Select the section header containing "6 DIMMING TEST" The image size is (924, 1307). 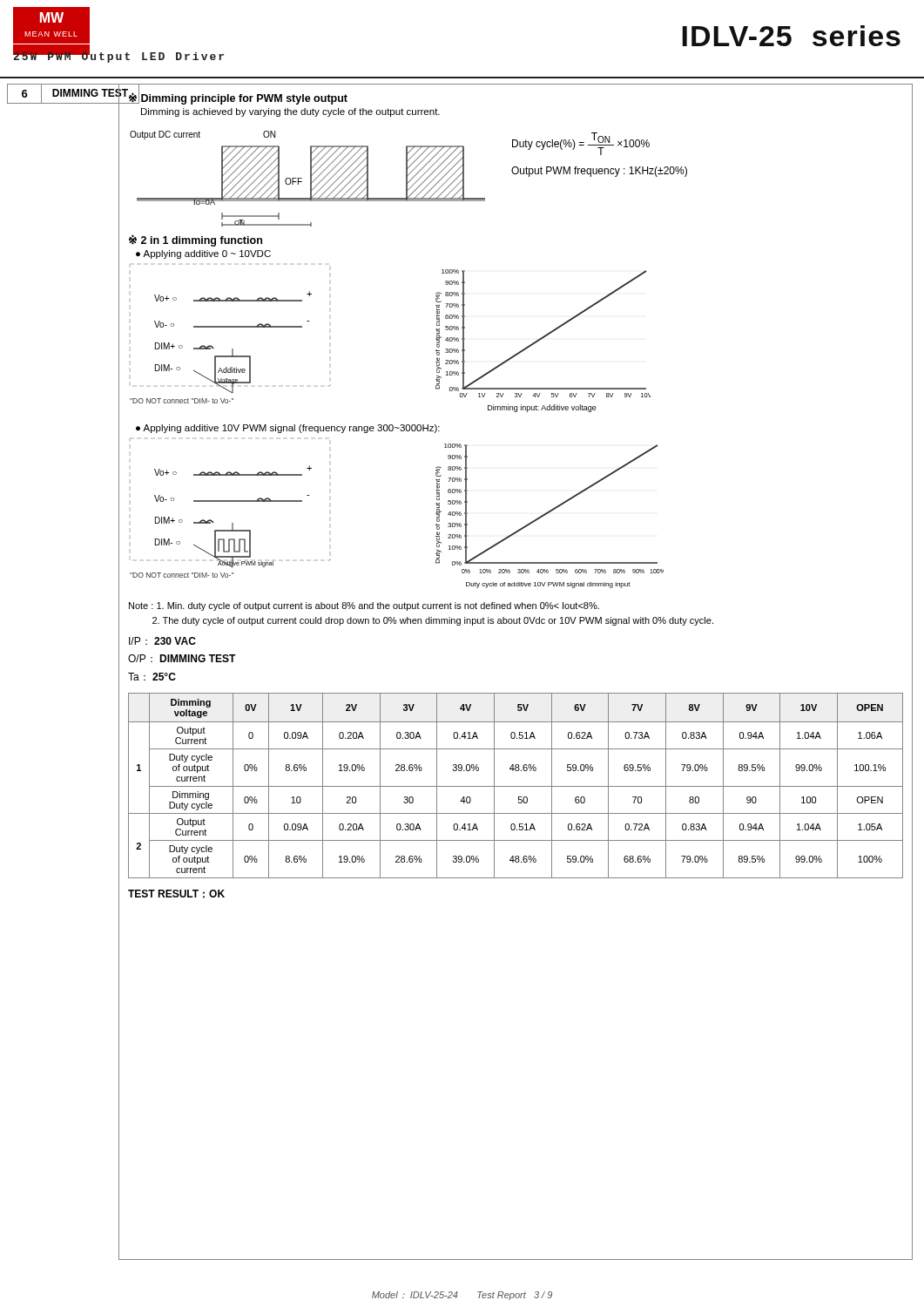[x=73, y=94]
